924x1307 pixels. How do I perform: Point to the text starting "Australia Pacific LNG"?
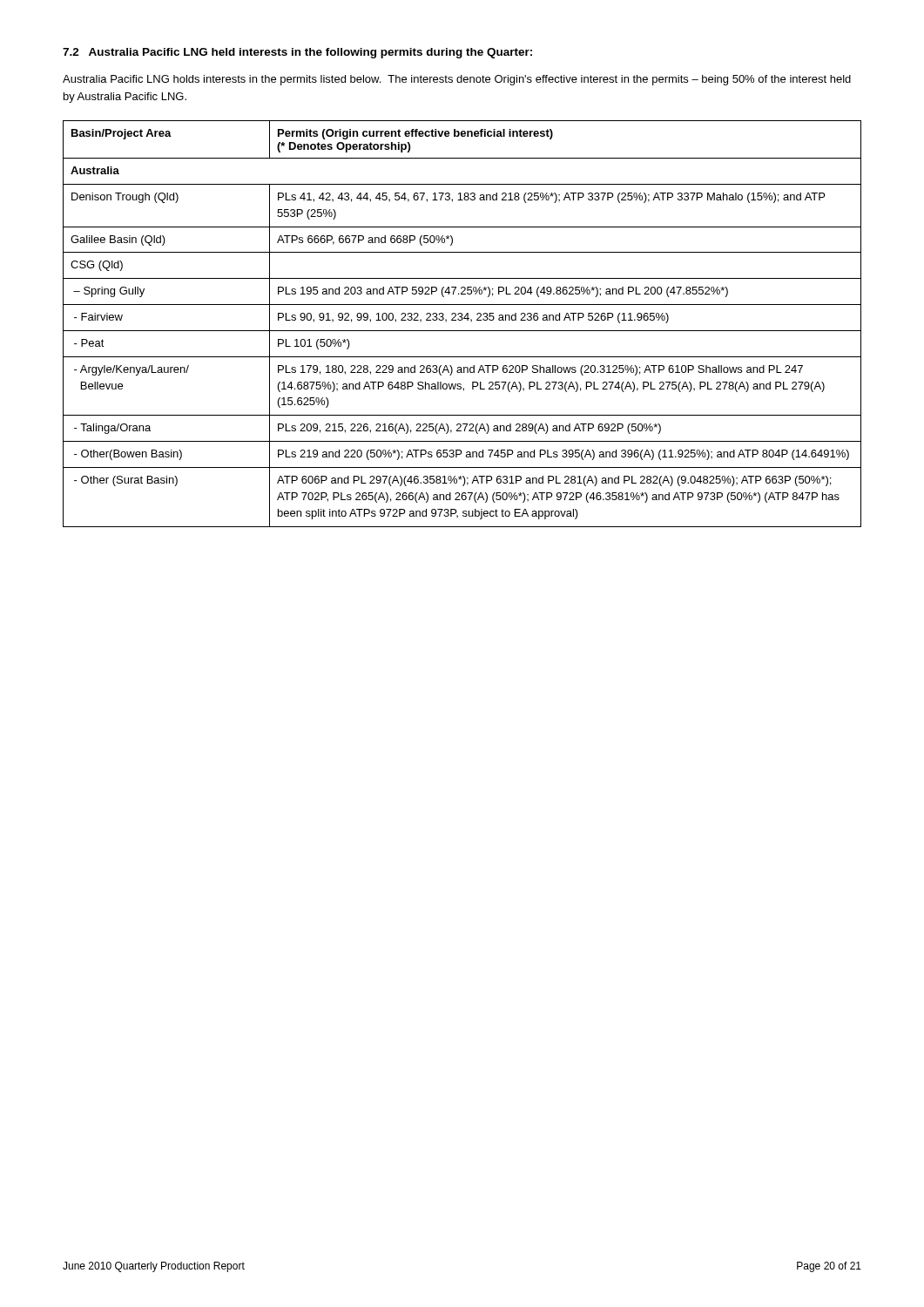tap(457, 87)
